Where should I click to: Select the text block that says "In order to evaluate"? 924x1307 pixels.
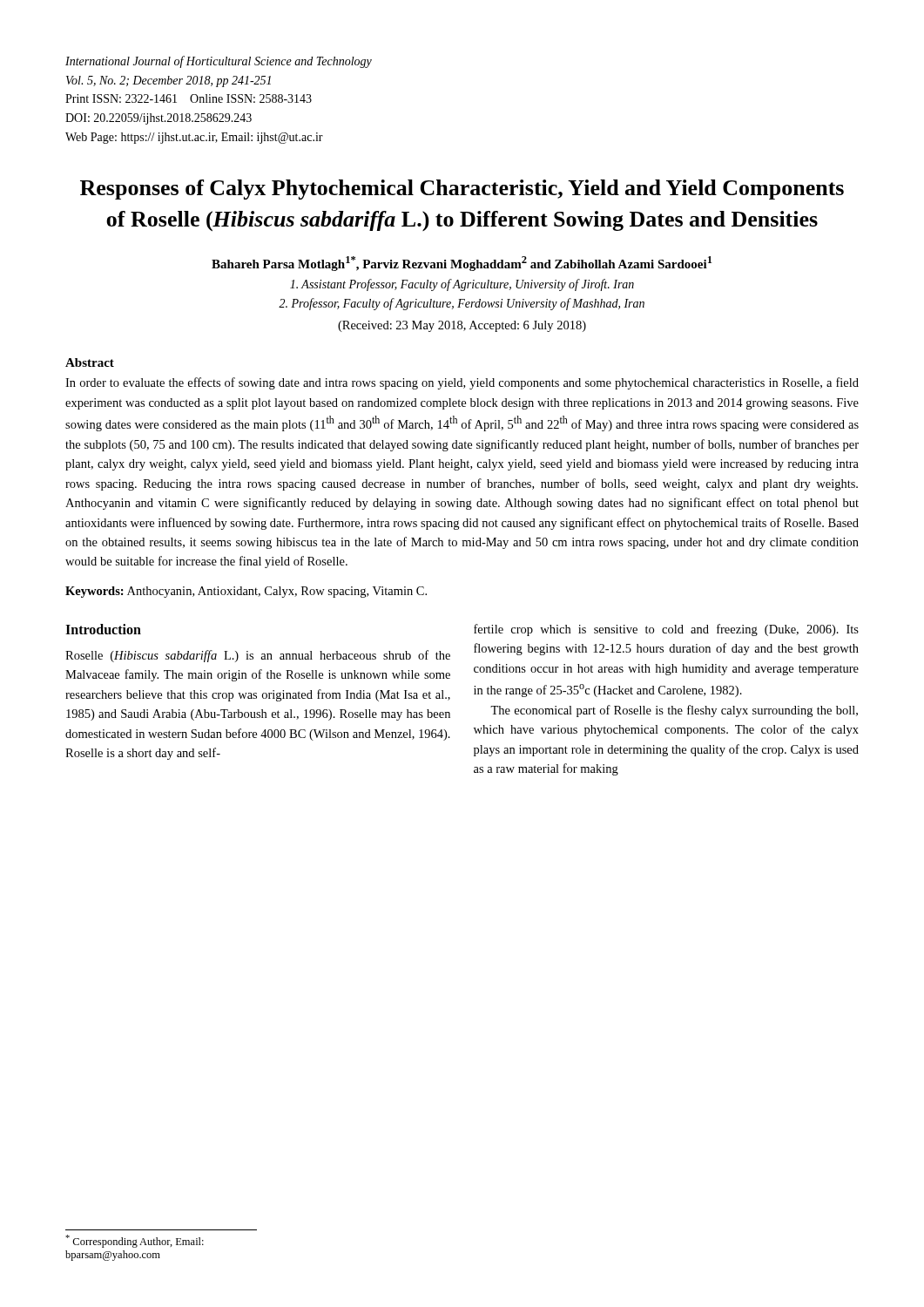coord(462,472)
